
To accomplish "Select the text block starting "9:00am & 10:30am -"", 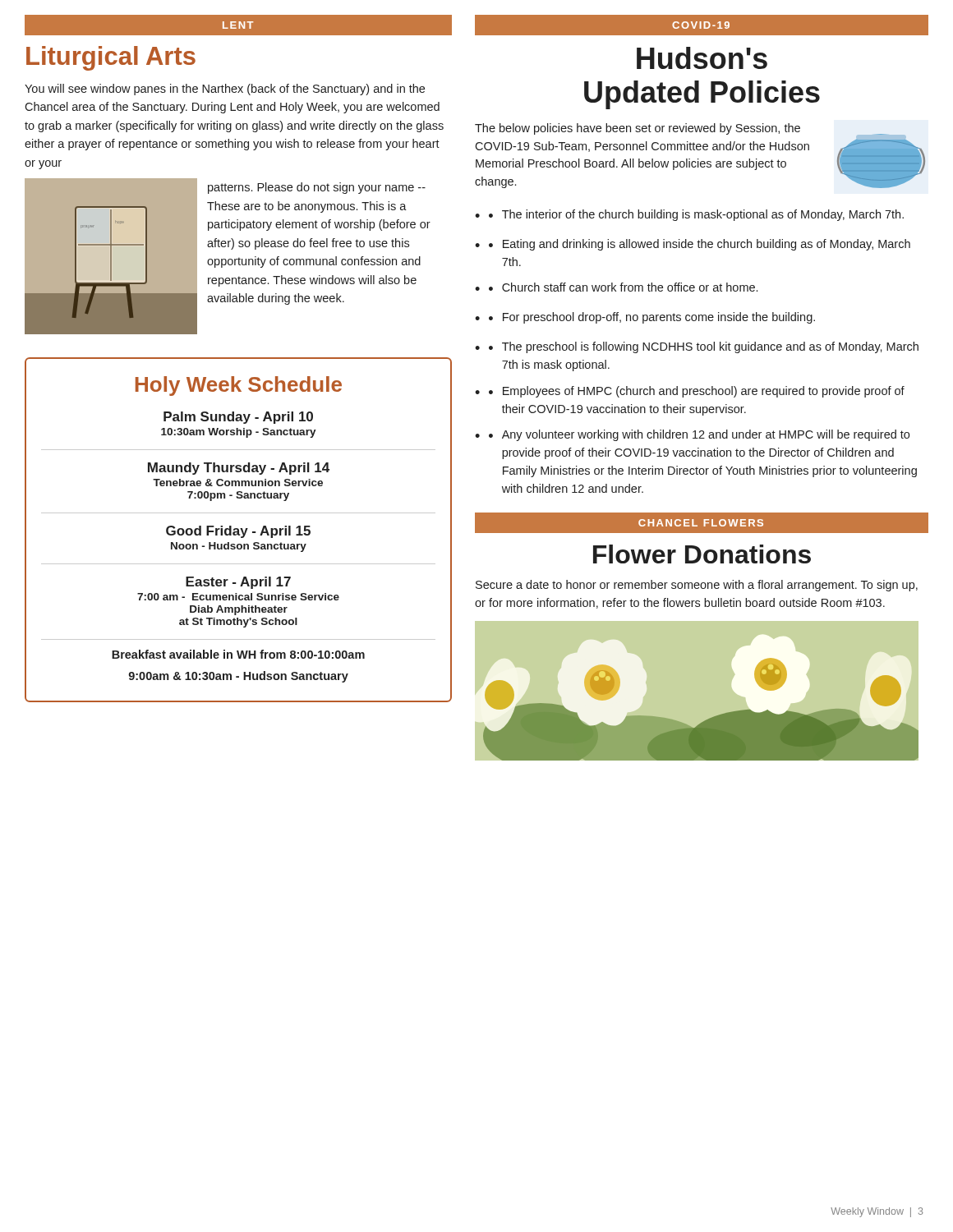I will point(238,676).
